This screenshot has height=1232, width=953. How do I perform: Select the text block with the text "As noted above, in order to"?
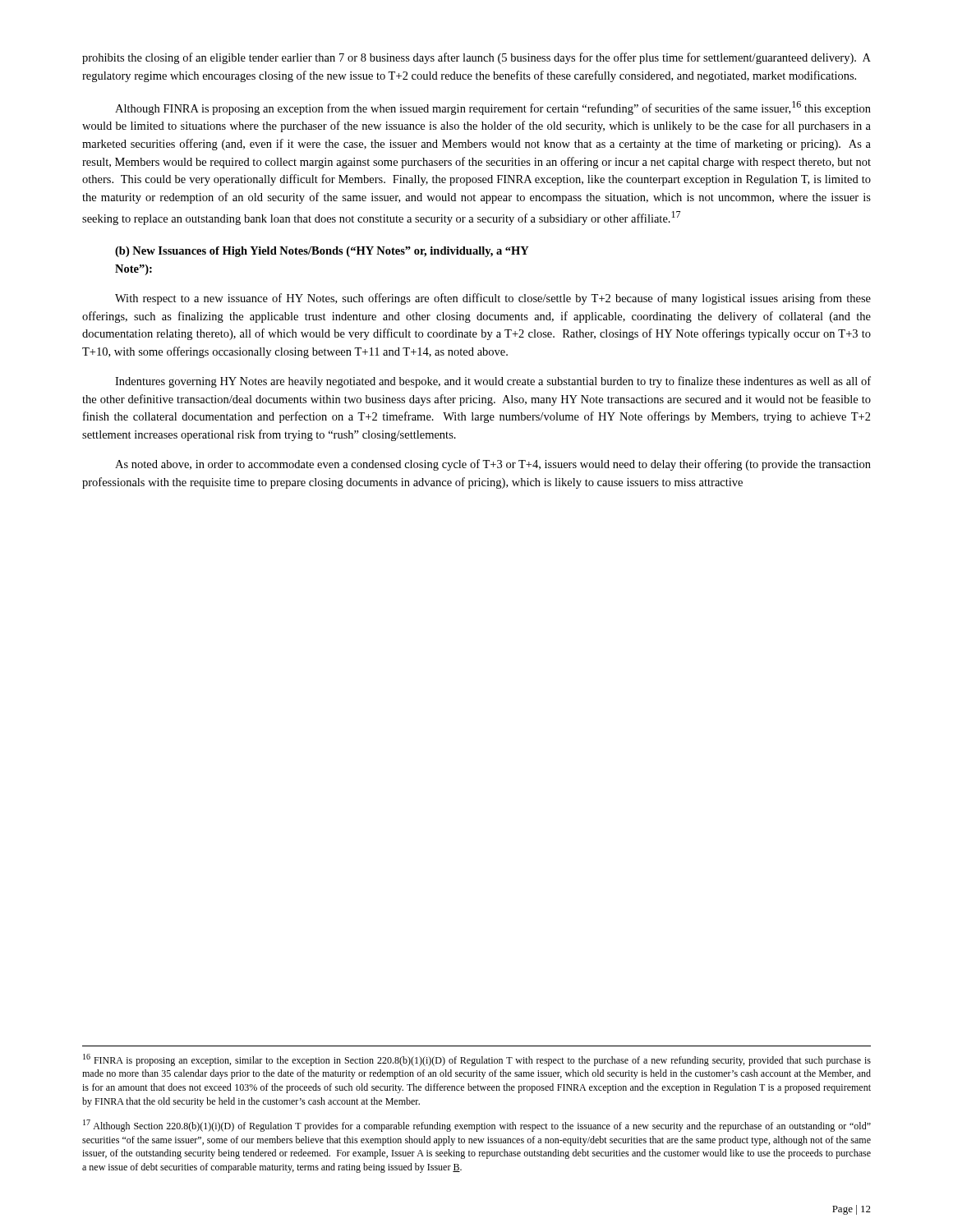tap(476, 474)
